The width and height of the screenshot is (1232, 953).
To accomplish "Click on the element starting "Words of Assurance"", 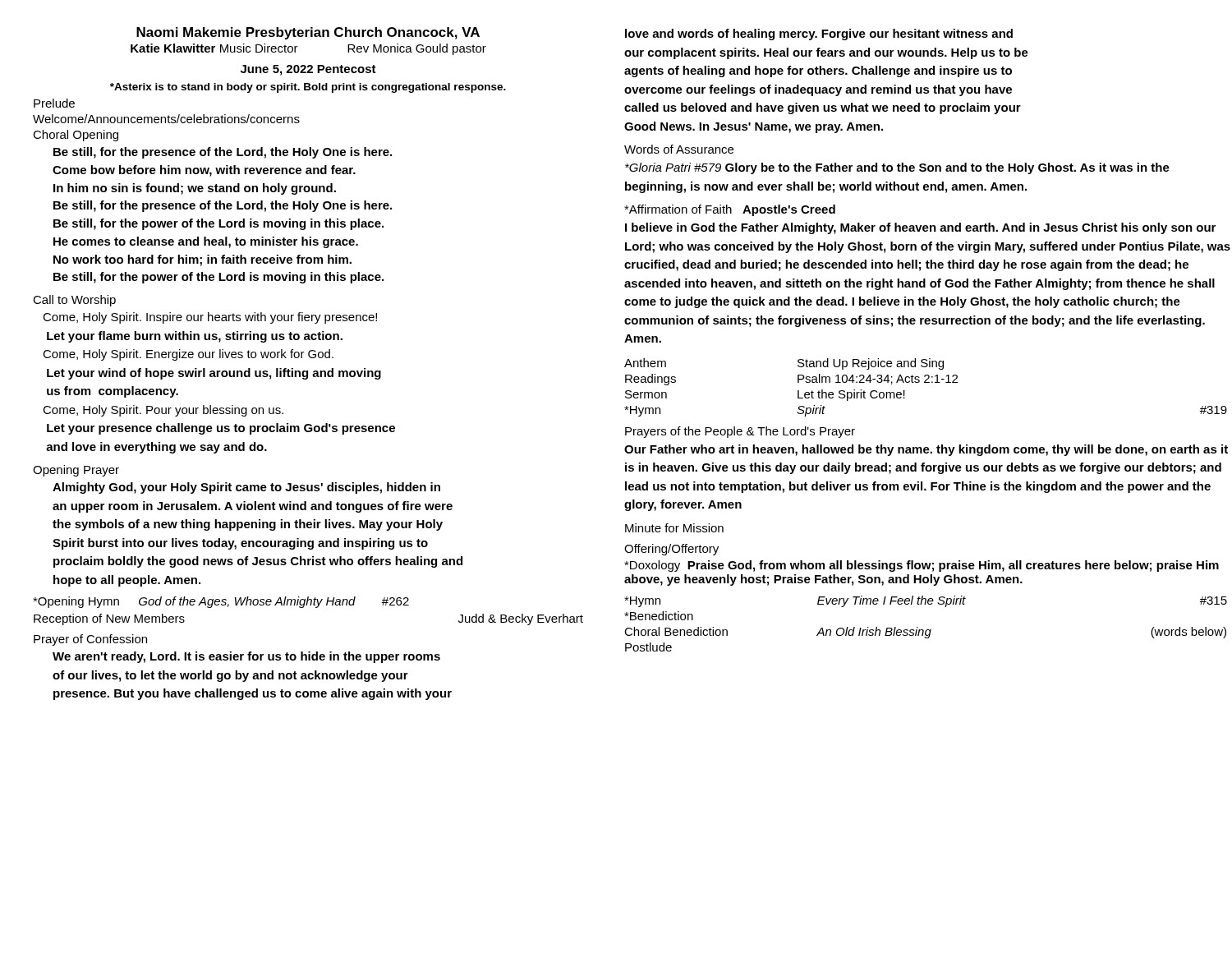I will [x=679, y=149].
